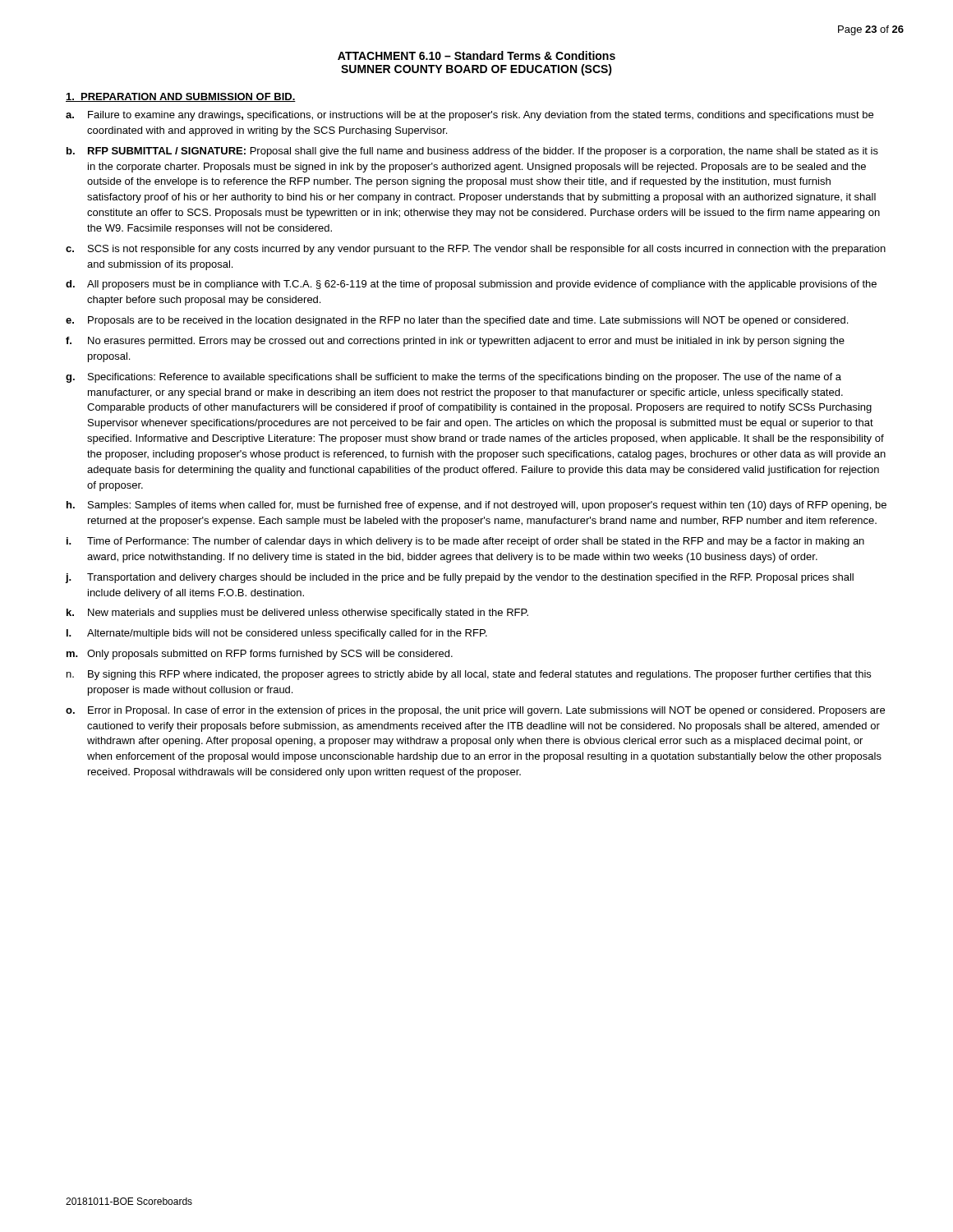Locate the block starting "h. Samples: Samples of items when"

coord(476,514)
